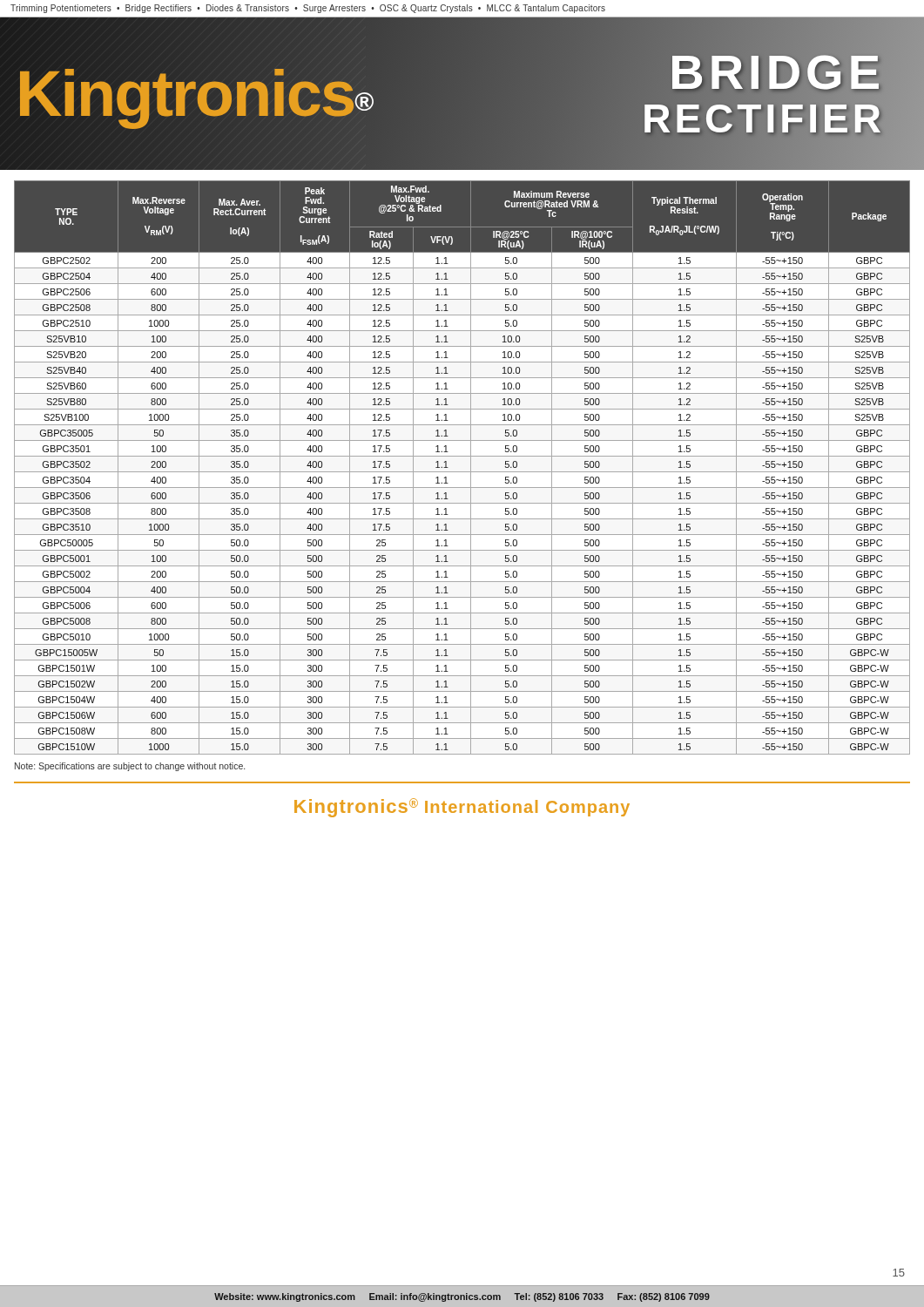Select the table that reads "Peak Fwd. Surge Current"
This screenshot has height=1307, width=924.
[462, 467]
